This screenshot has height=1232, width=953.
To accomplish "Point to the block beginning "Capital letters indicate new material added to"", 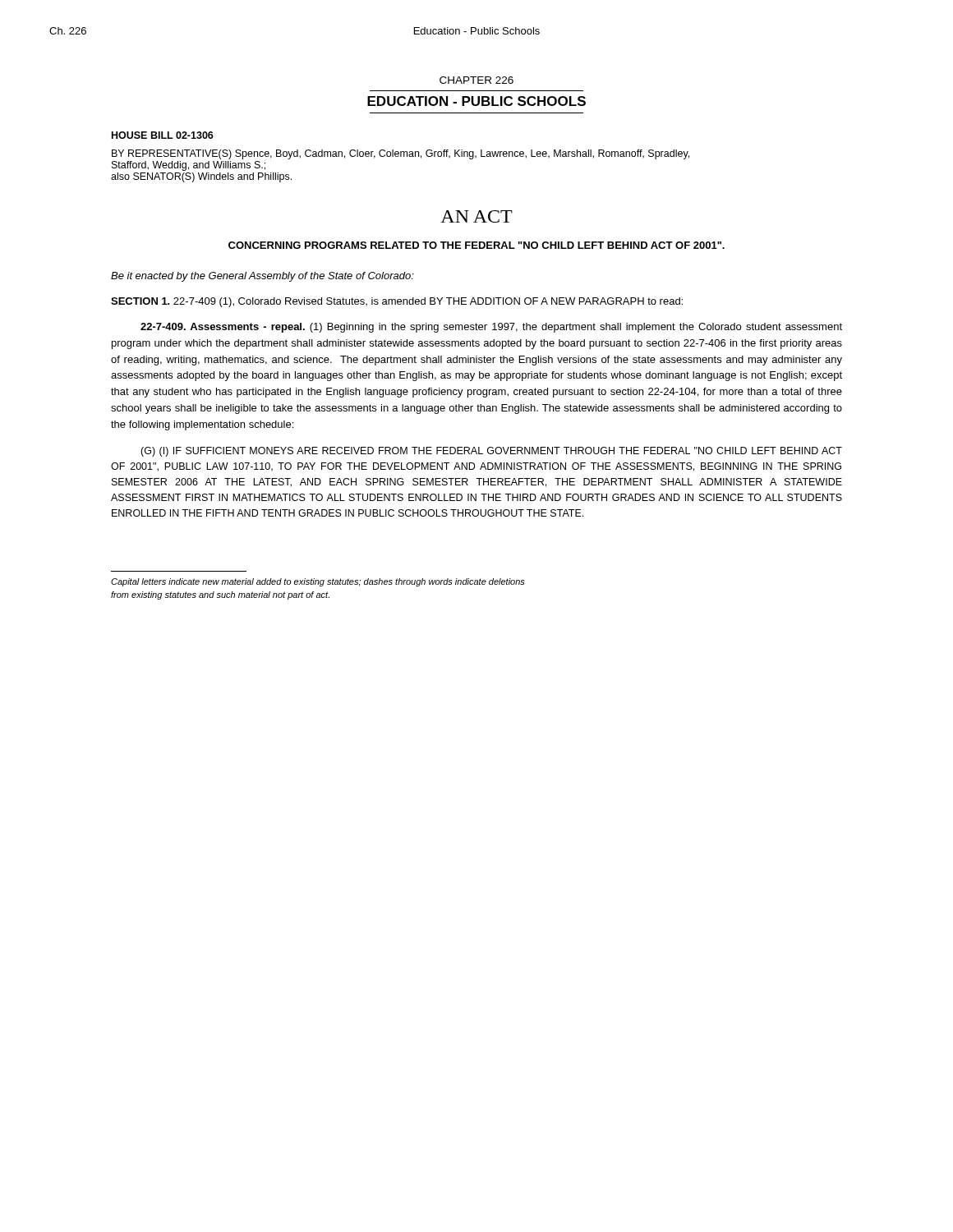I will 318,588.
